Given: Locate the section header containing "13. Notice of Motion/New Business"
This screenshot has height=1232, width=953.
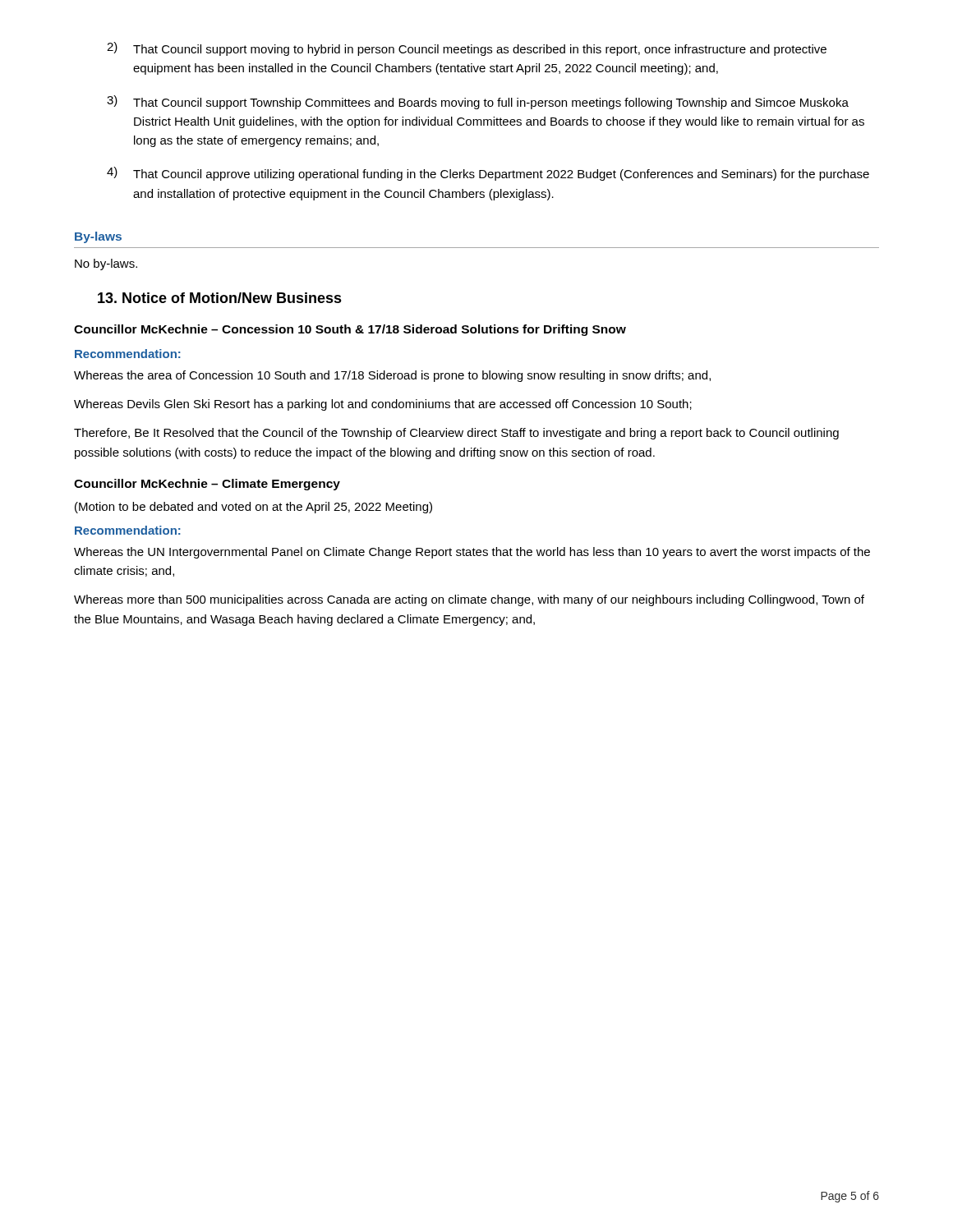Looking at the screenshot, I should click(219, 298).
